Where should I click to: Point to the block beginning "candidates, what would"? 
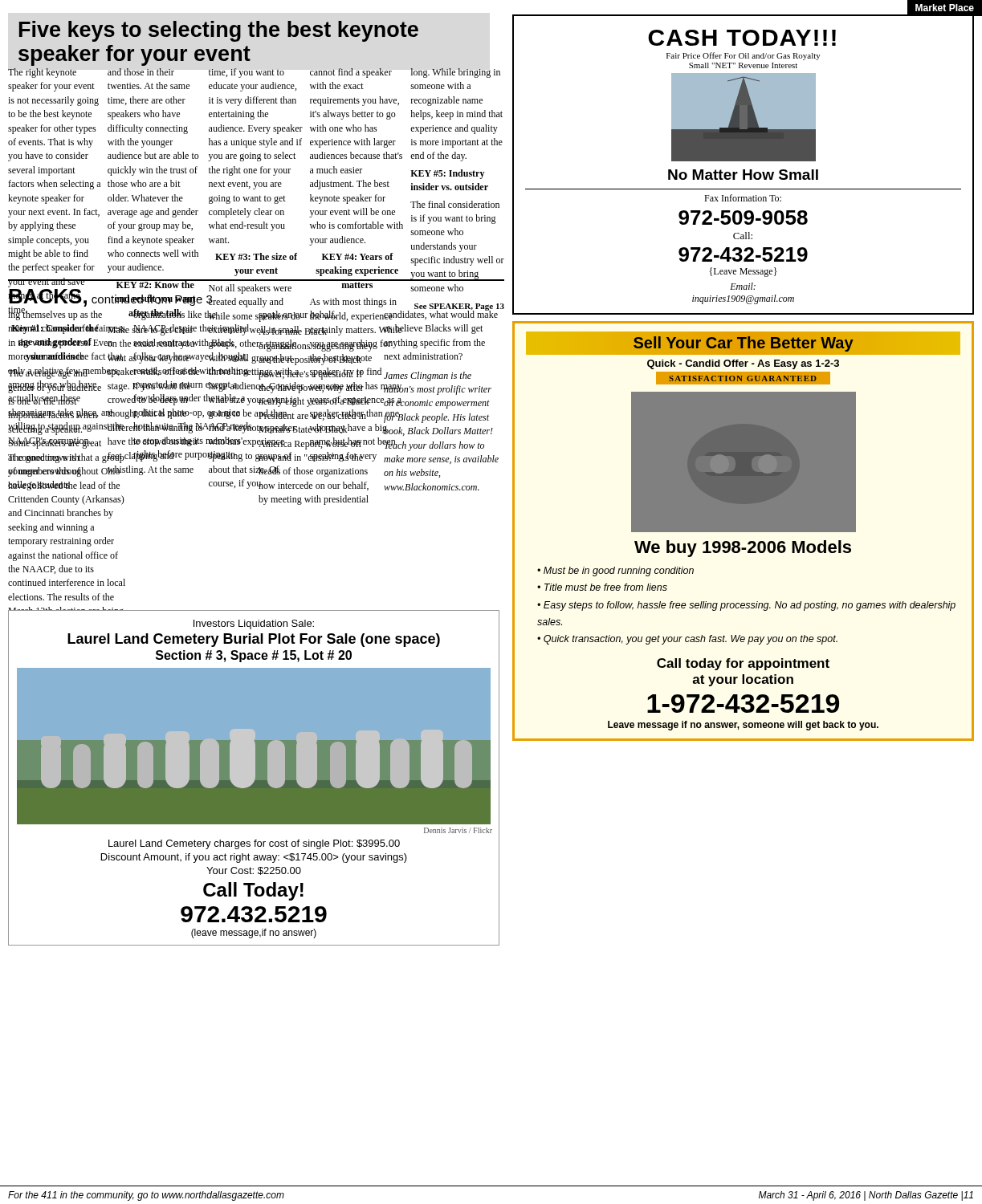pyautogui.click(x=443, y=401)
